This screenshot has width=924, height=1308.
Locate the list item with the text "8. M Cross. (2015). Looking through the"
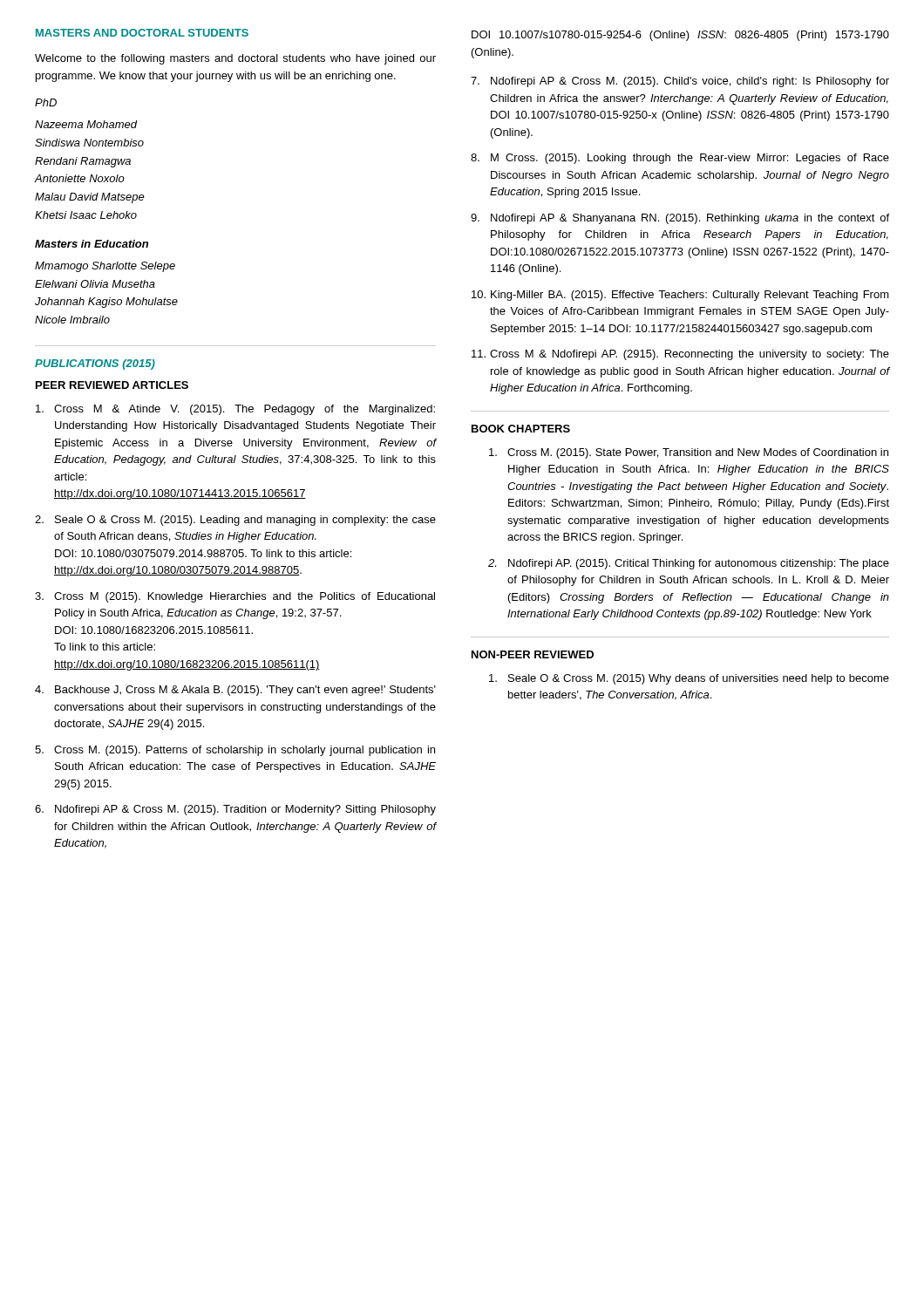[x=680, y=175]
